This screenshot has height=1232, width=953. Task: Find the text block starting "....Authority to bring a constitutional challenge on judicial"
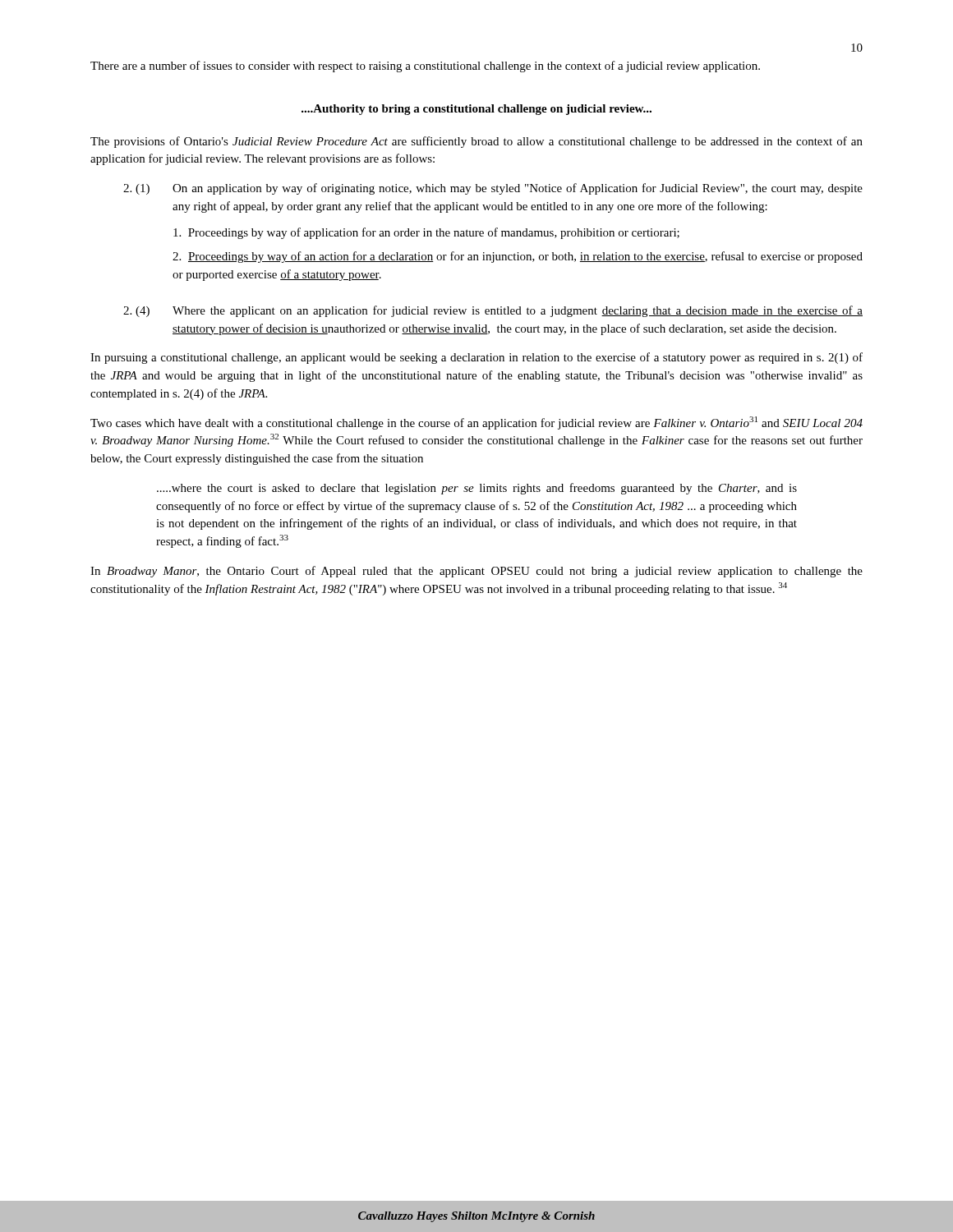point(476,108)
